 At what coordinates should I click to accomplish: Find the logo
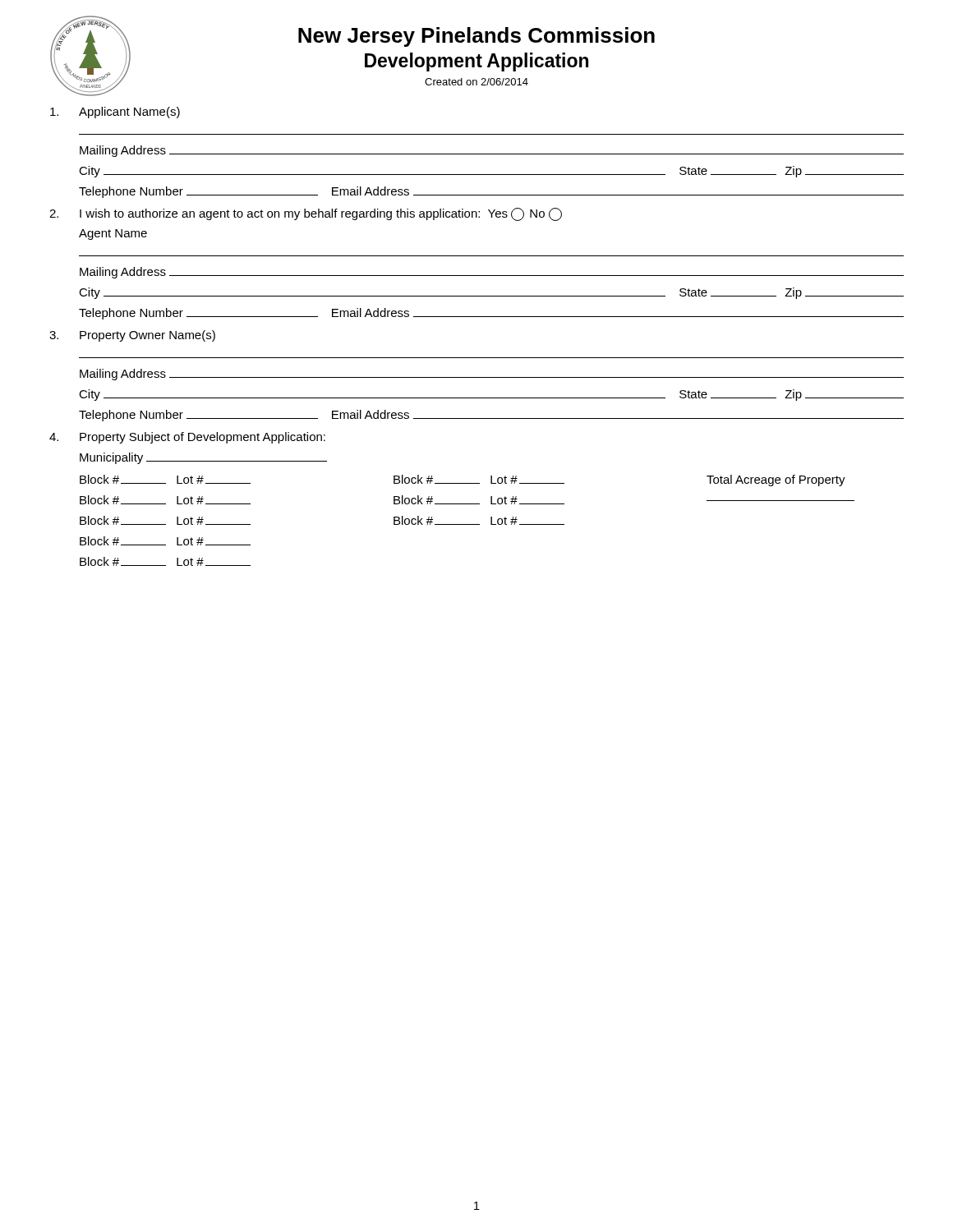tap(90, 57)
